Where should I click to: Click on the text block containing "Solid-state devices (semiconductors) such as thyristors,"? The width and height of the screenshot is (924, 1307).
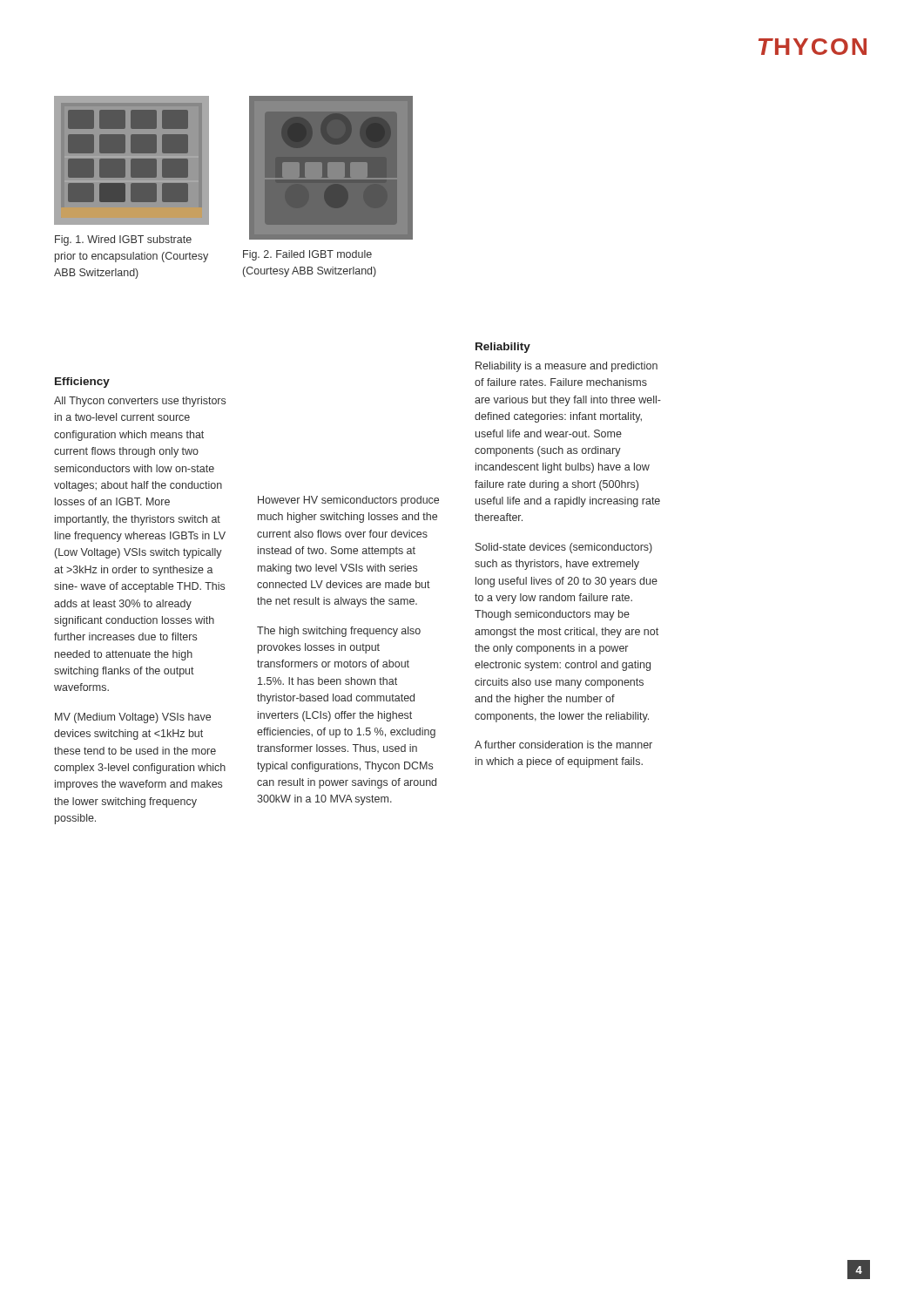click(567, 631)
